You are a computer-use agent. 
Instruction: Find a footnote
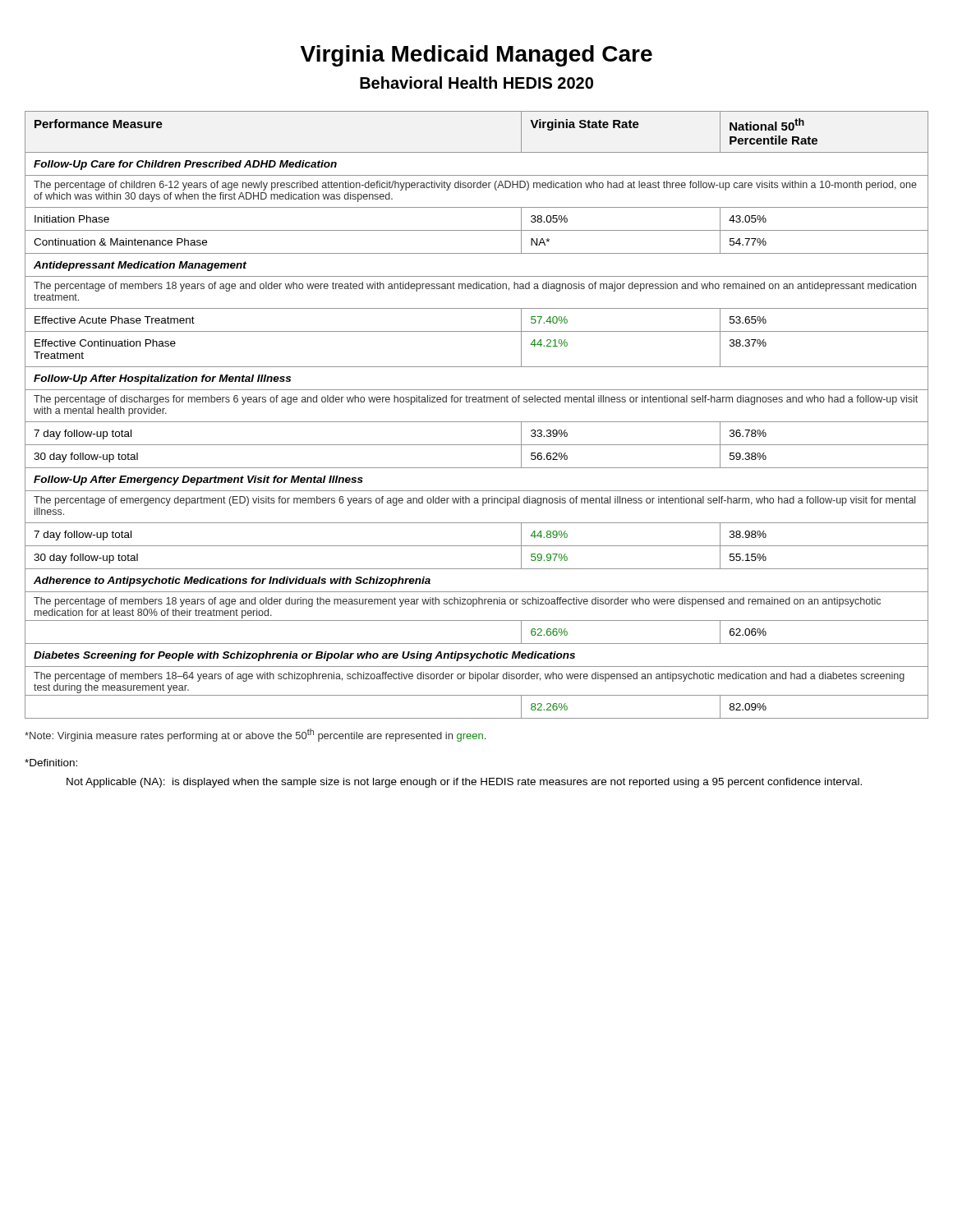point(256,734)
